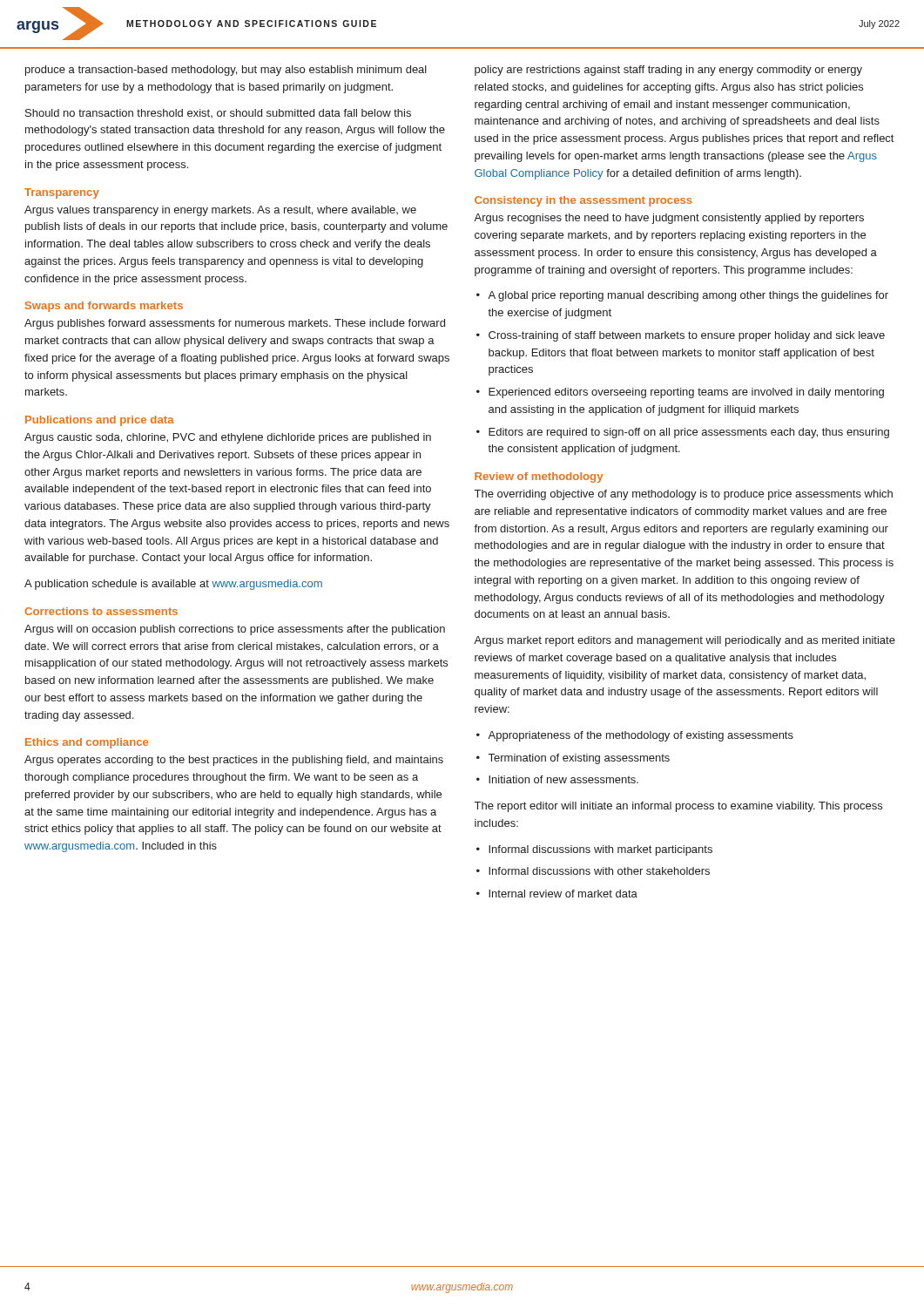Find the region starting "Editors are required to"
Viewport: 924px width, 1307px height.
[689, 440]
